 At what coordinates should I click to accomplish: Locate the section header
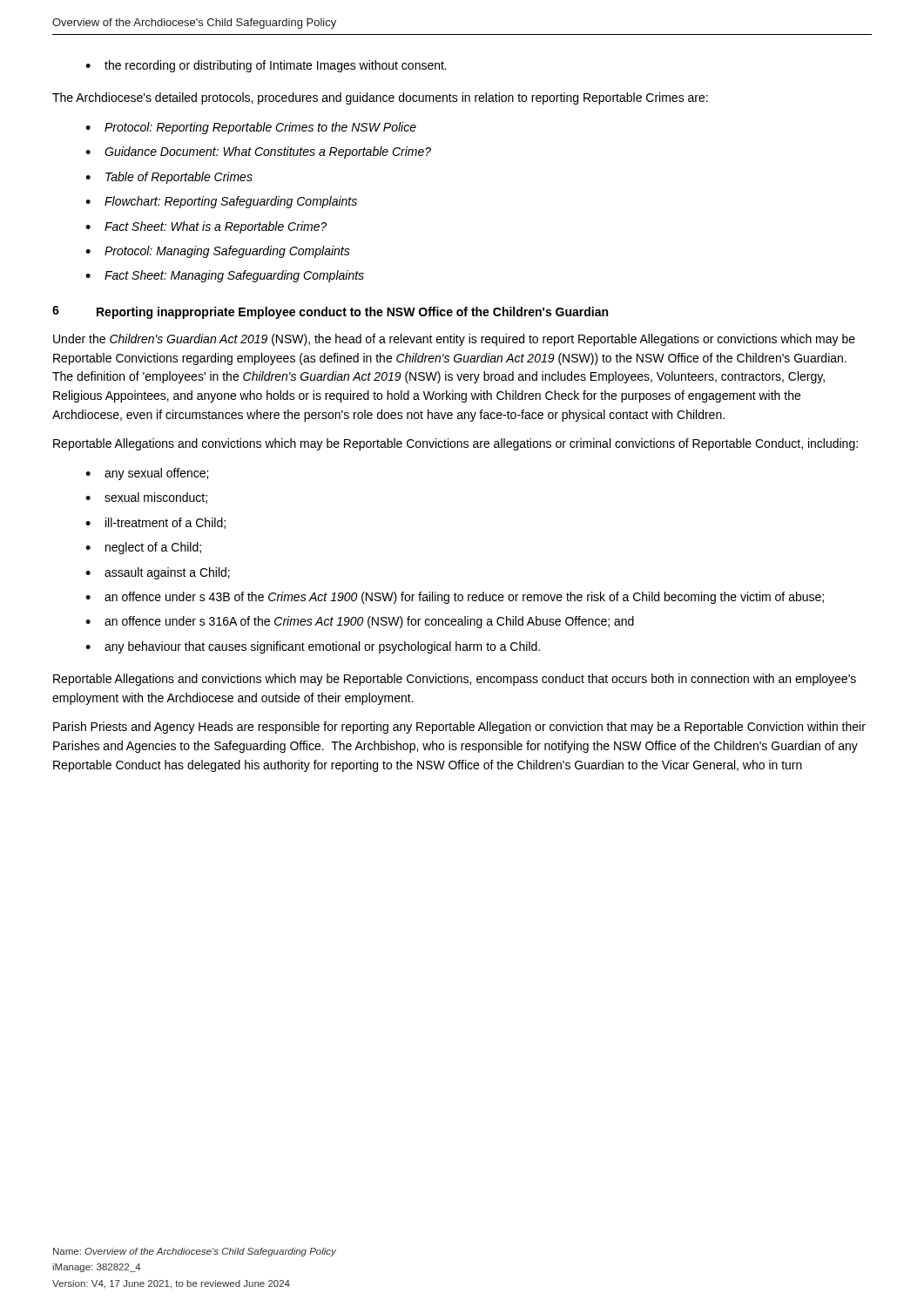(x=331, y=312)
